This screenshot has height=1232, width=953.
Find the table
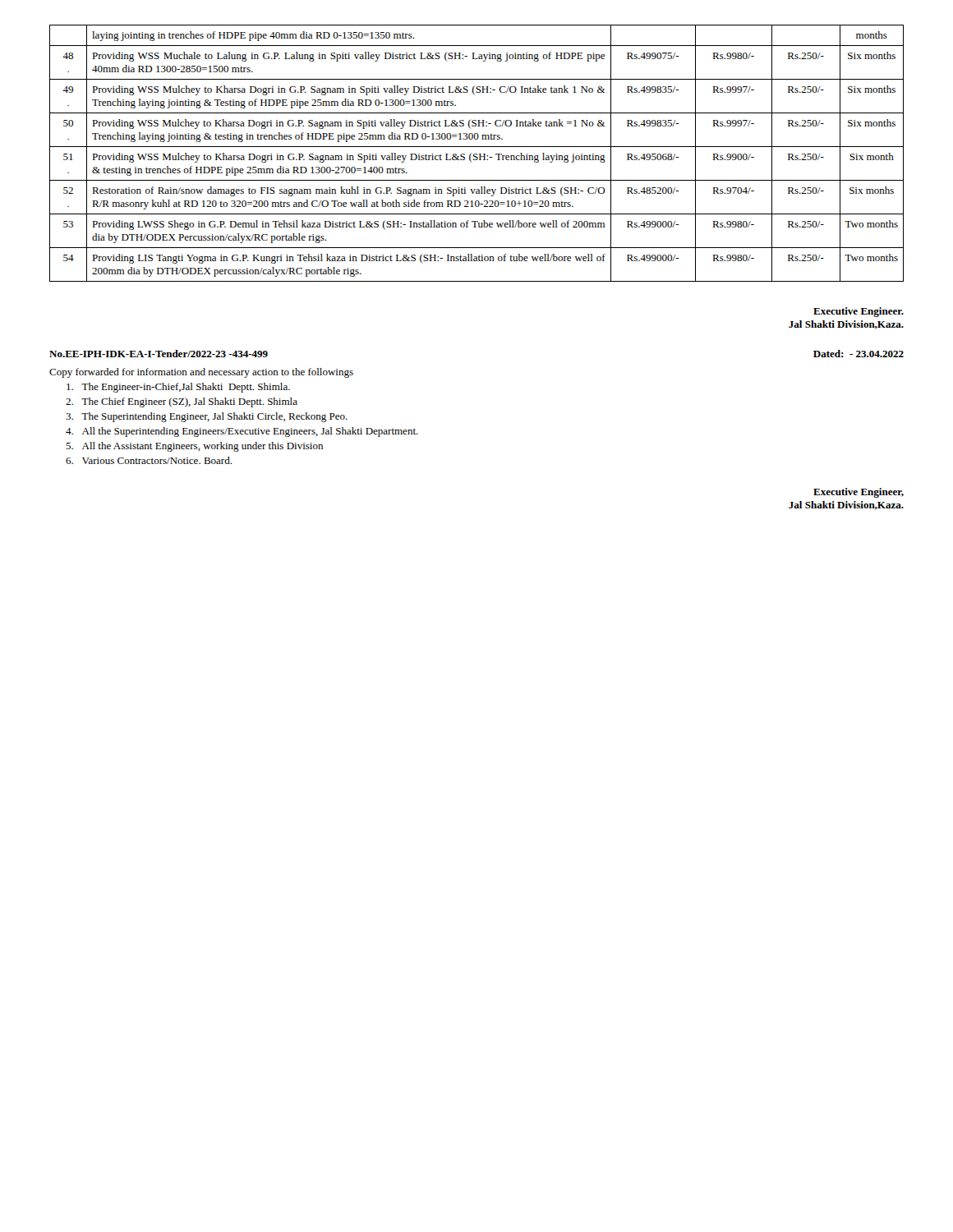coord(476,153)
